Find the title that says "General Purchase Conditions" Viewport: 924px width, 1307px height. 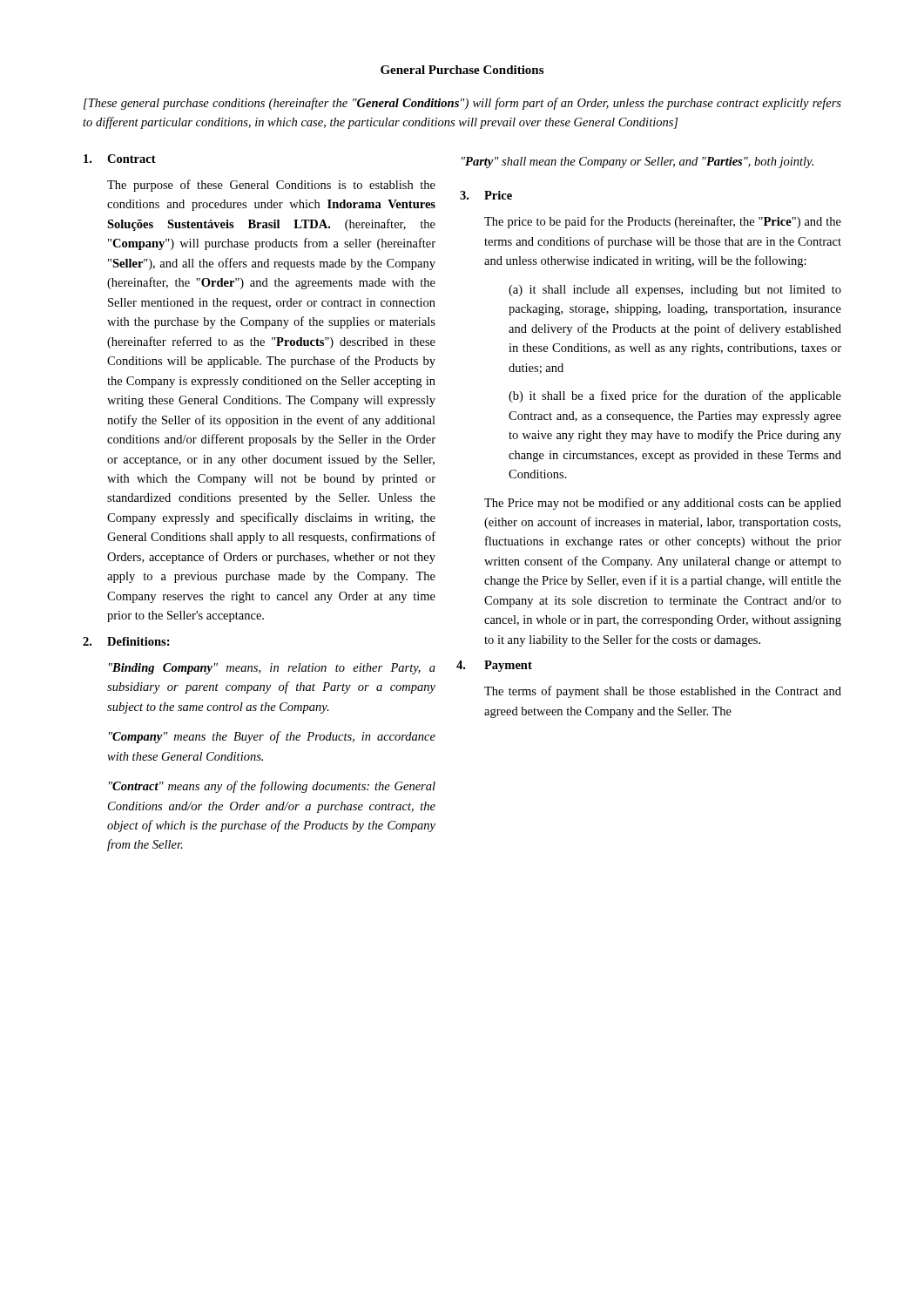(462, 70)
